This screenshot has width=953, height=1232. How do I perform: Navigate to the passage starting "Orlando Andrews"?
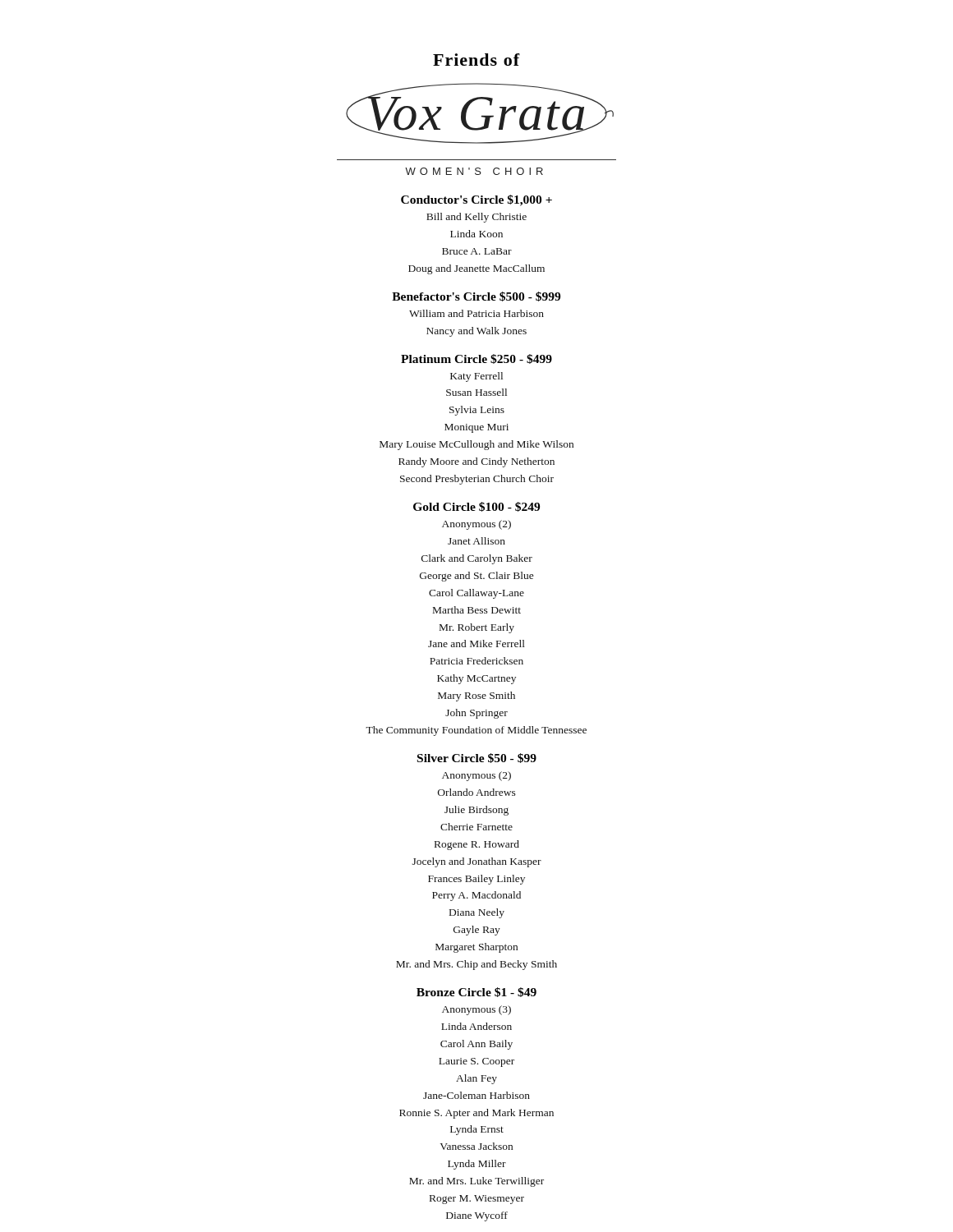click(476, 792)
